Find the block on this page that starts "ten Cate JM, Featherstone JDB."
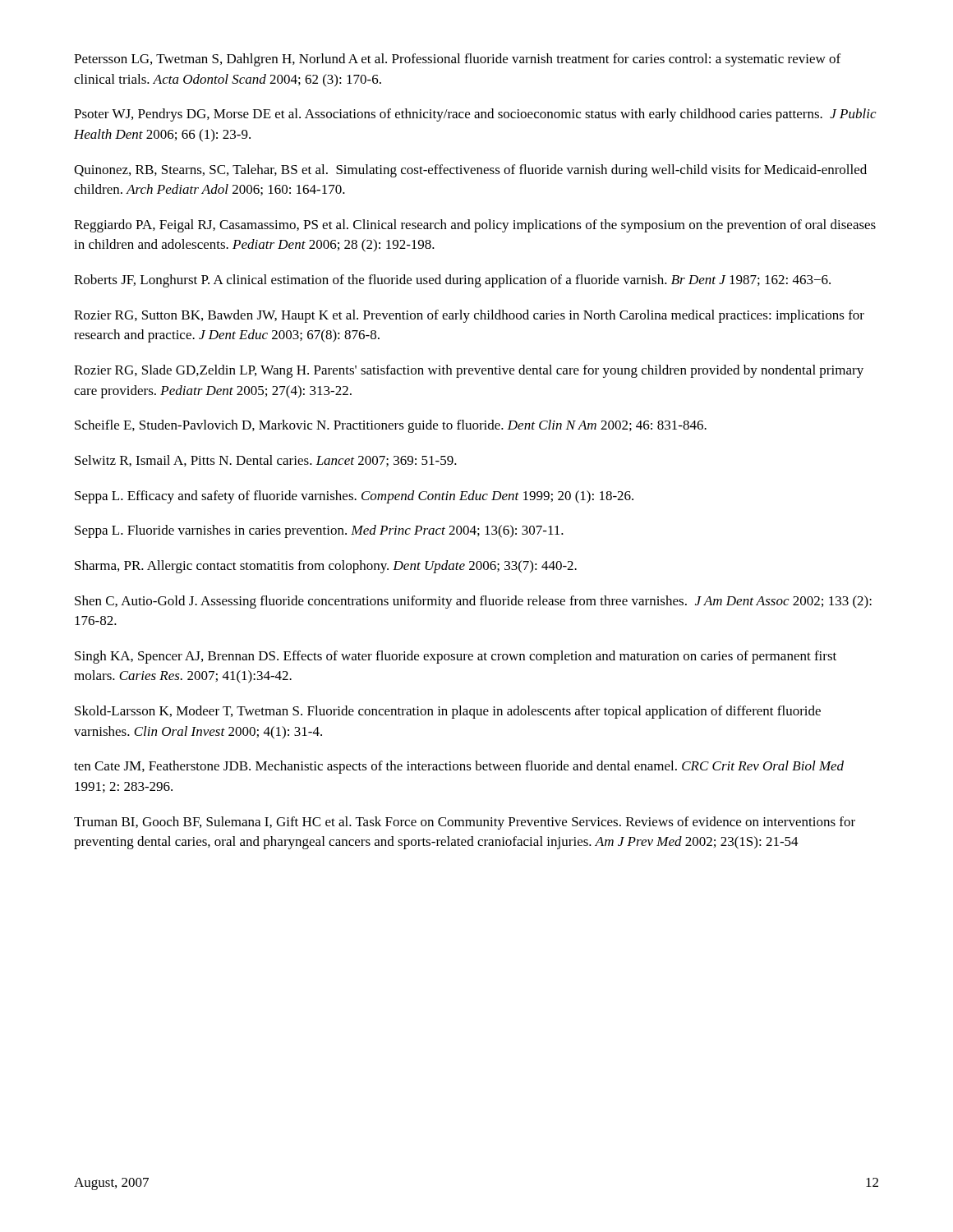Viewport: 953px width, 1232px height. pos(459,776)
